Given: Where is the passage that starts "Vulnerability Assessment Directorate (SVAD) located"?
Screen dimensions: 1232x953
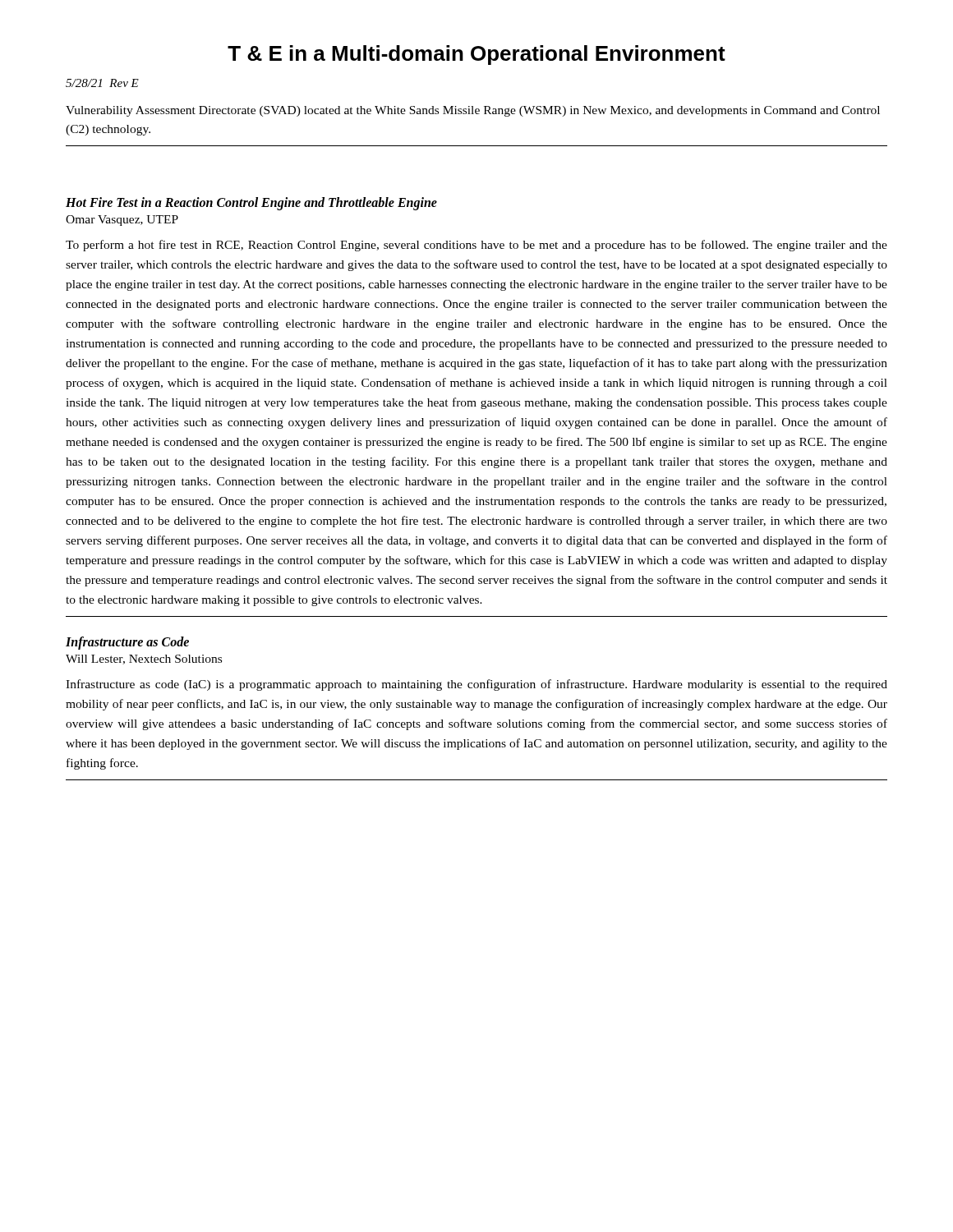Looking at the screenshot, I should click(473, 119).
